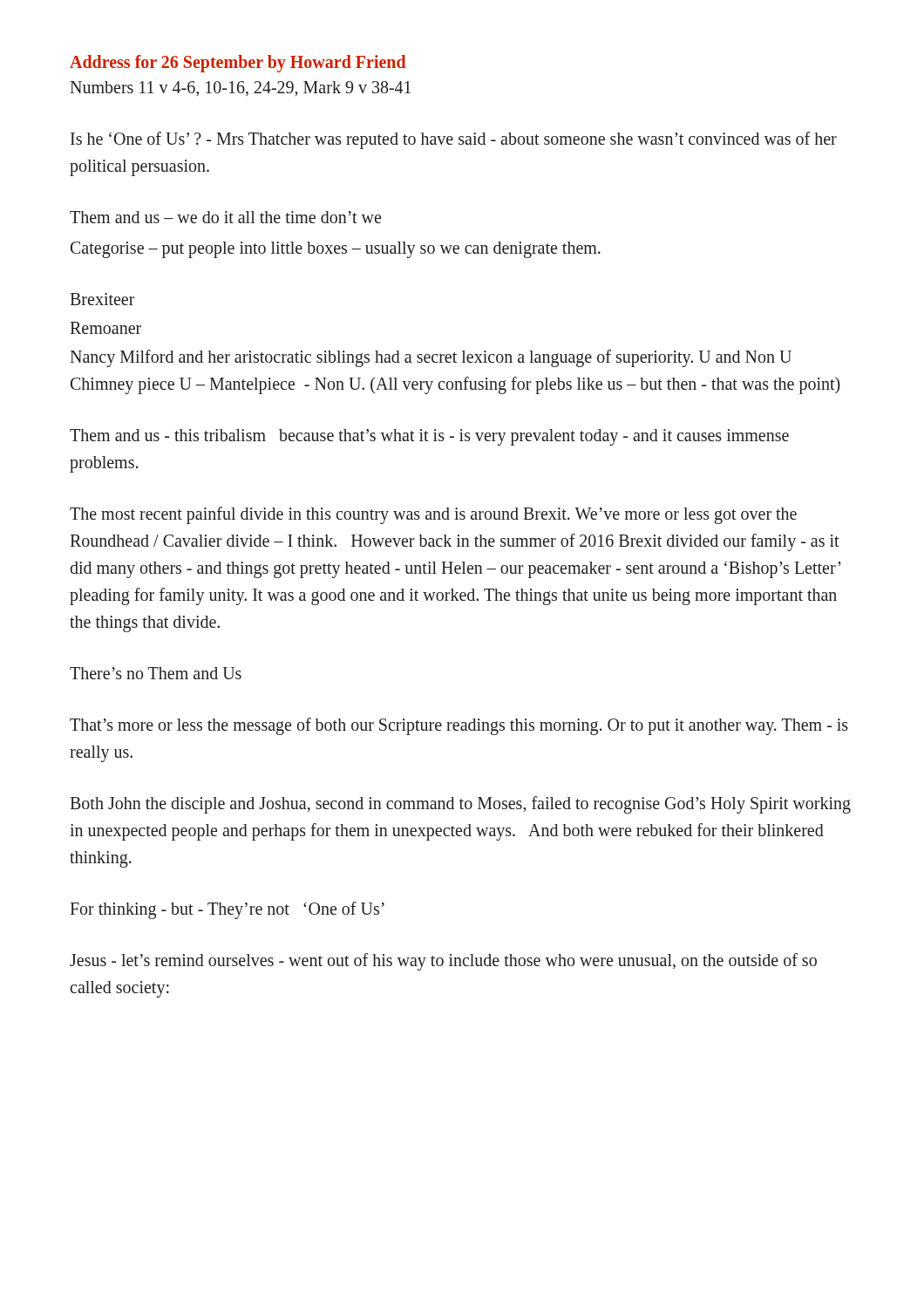Locate the element starting "Nancy Milford and her"
924x1308 pixels.
pyautogui.click(x=455, y=370)
